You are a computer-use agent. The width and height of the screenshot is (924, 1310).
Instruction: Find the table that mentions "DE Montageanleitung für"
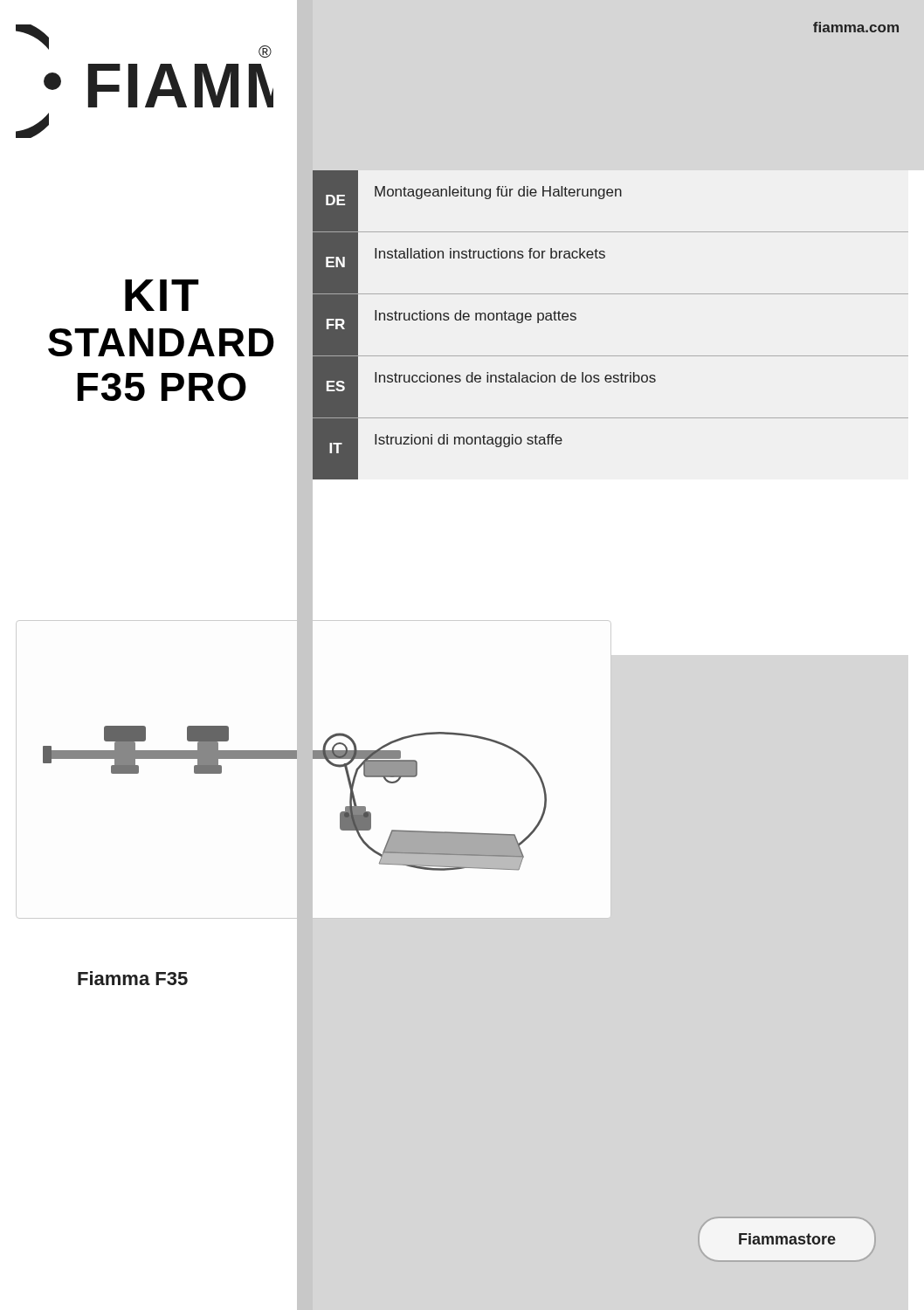pos(610,325)
